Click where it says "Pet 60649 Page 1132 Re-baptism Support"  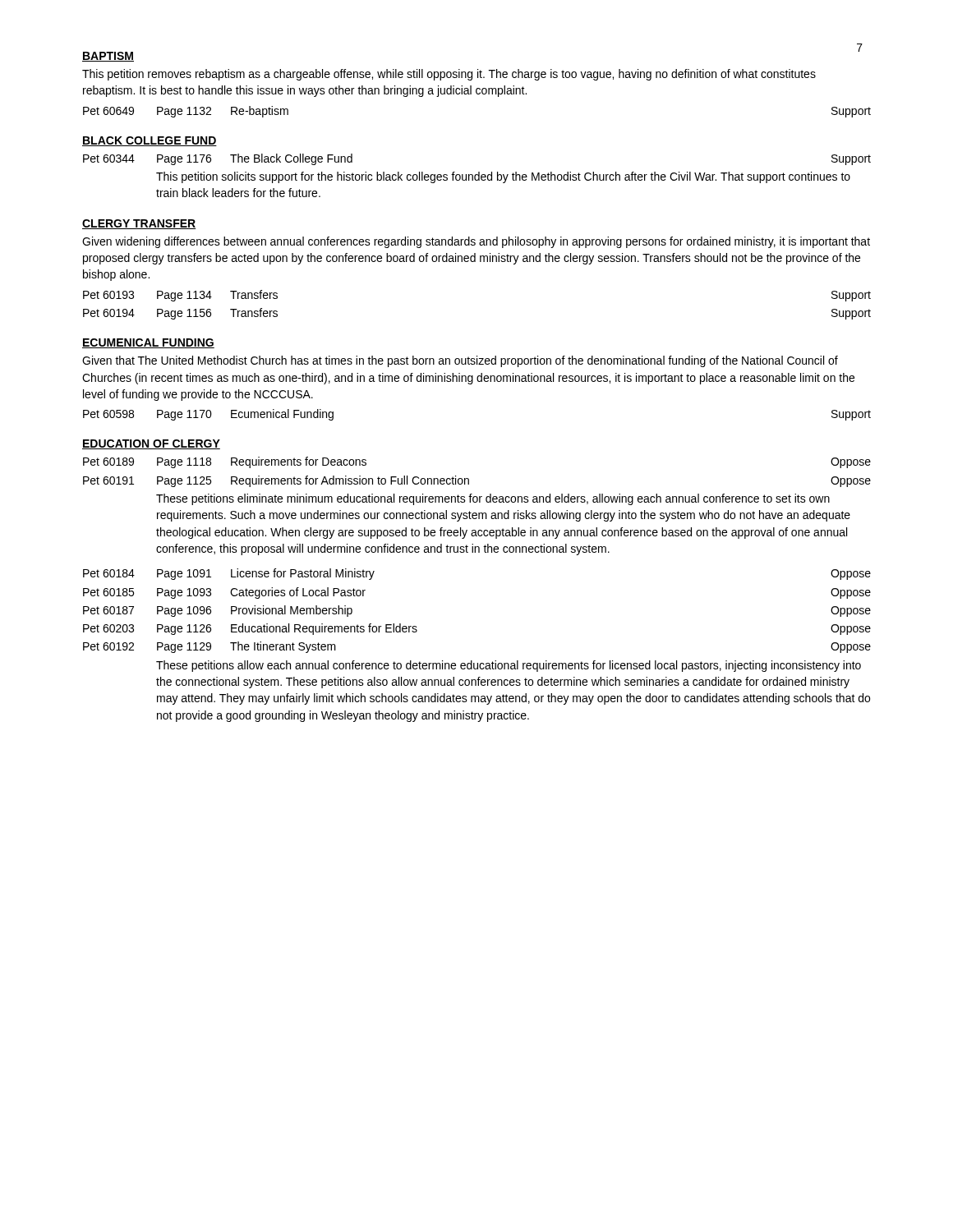pyautogui.click(x=105, y=110)
